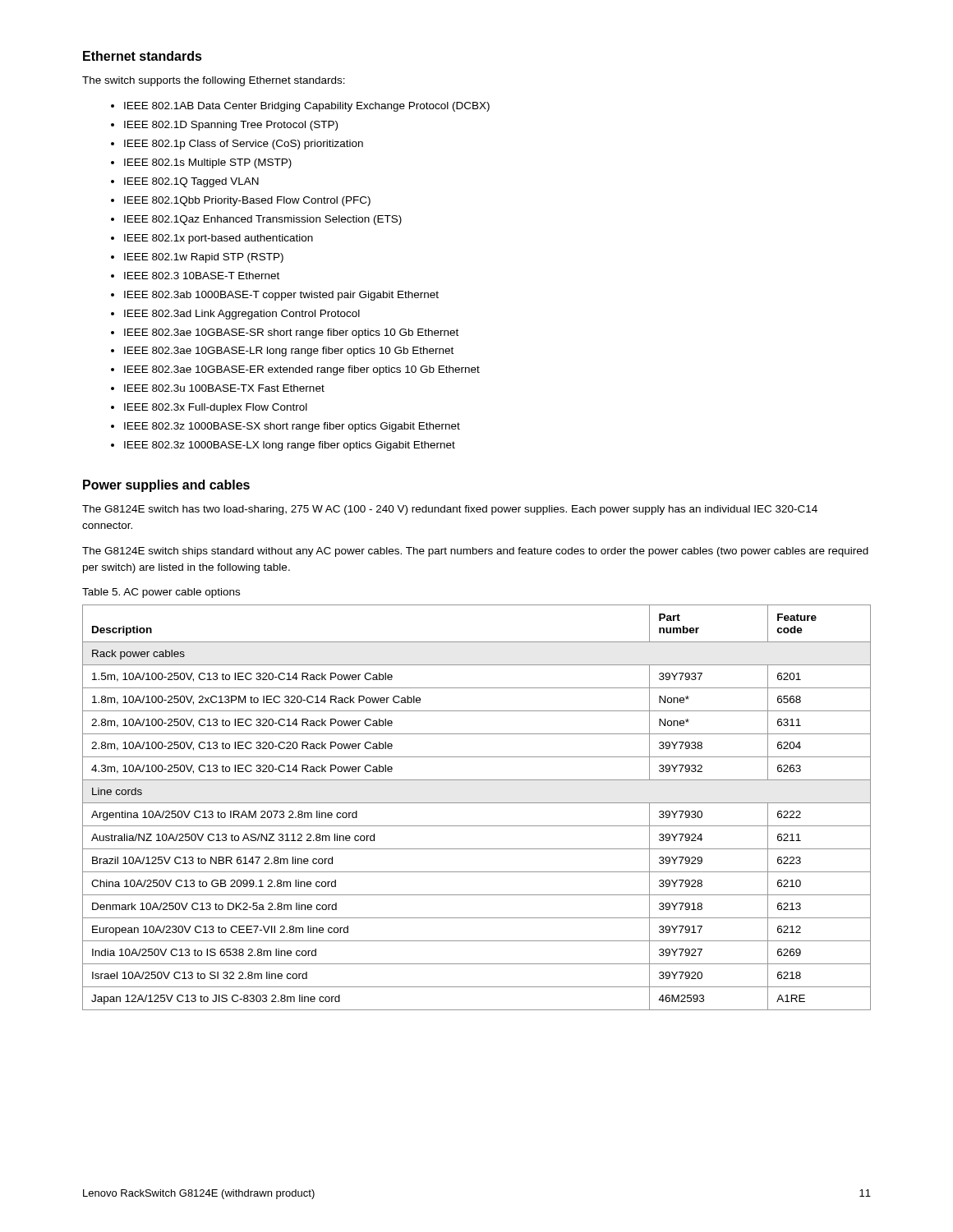The height and width of the screenshot is (1232, 953).
Task: Locate the list item that reads "IEEE 802.3x Full-duplex Flow Control"
Action: tap(215, 407)
